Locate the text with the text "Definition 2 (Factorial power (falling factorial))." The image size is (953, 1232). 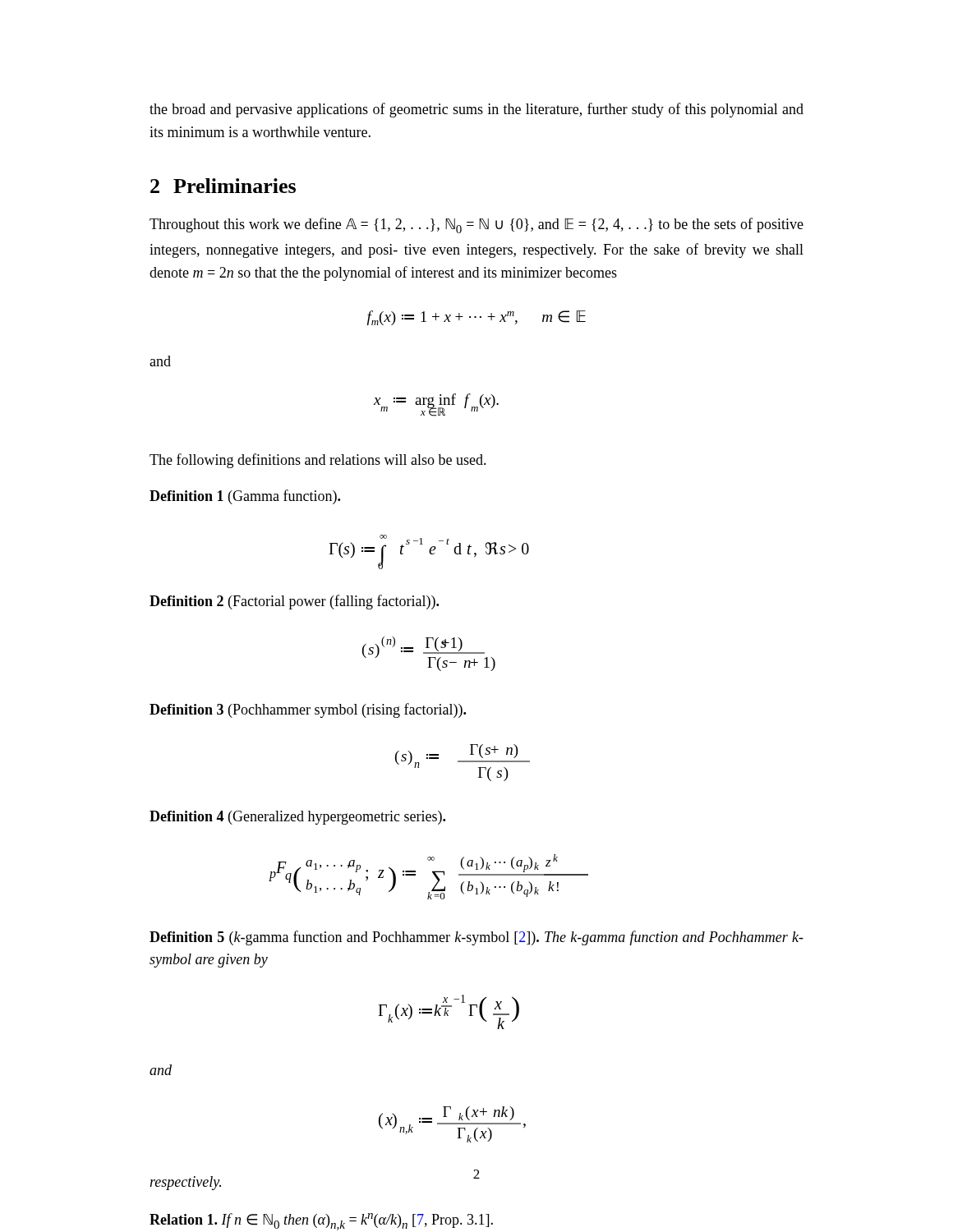point(294,601)
